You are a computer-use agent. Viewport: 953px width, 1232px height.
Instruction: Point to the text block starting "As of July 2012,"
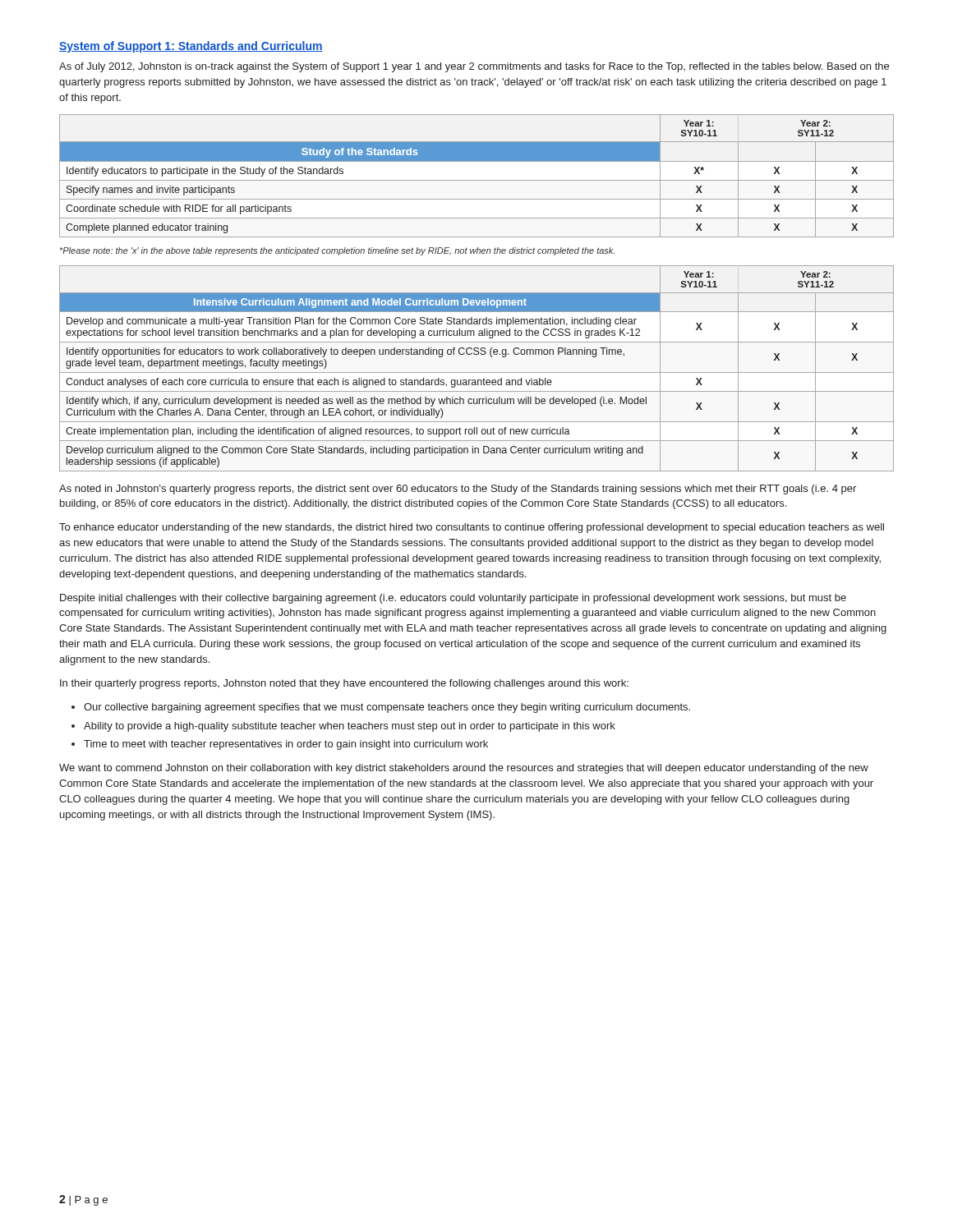click(474, 82)
